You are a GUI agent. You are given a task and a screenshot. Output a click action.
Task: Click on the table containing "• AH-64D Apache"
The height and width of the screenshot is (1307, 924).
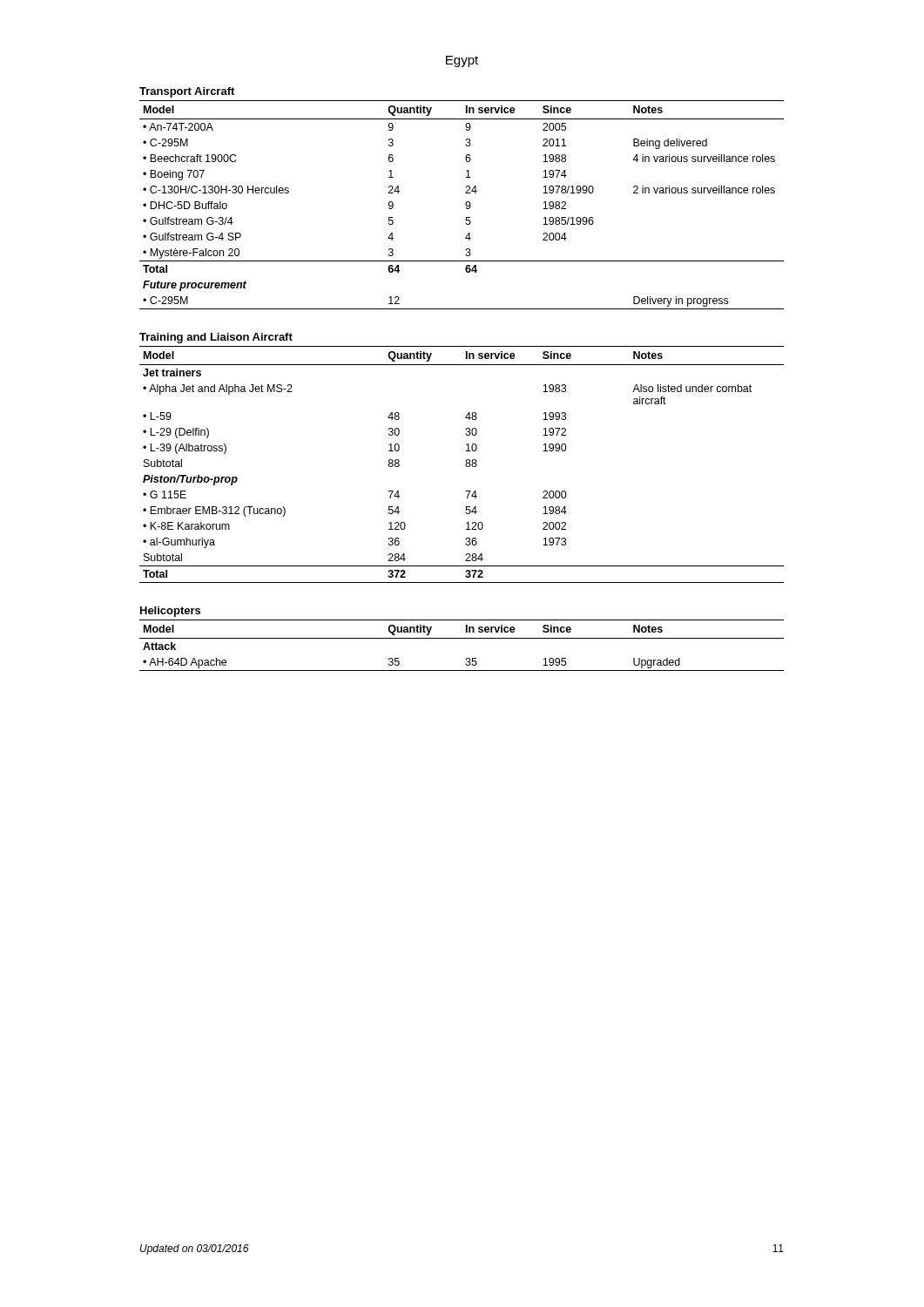click(462, 646)
